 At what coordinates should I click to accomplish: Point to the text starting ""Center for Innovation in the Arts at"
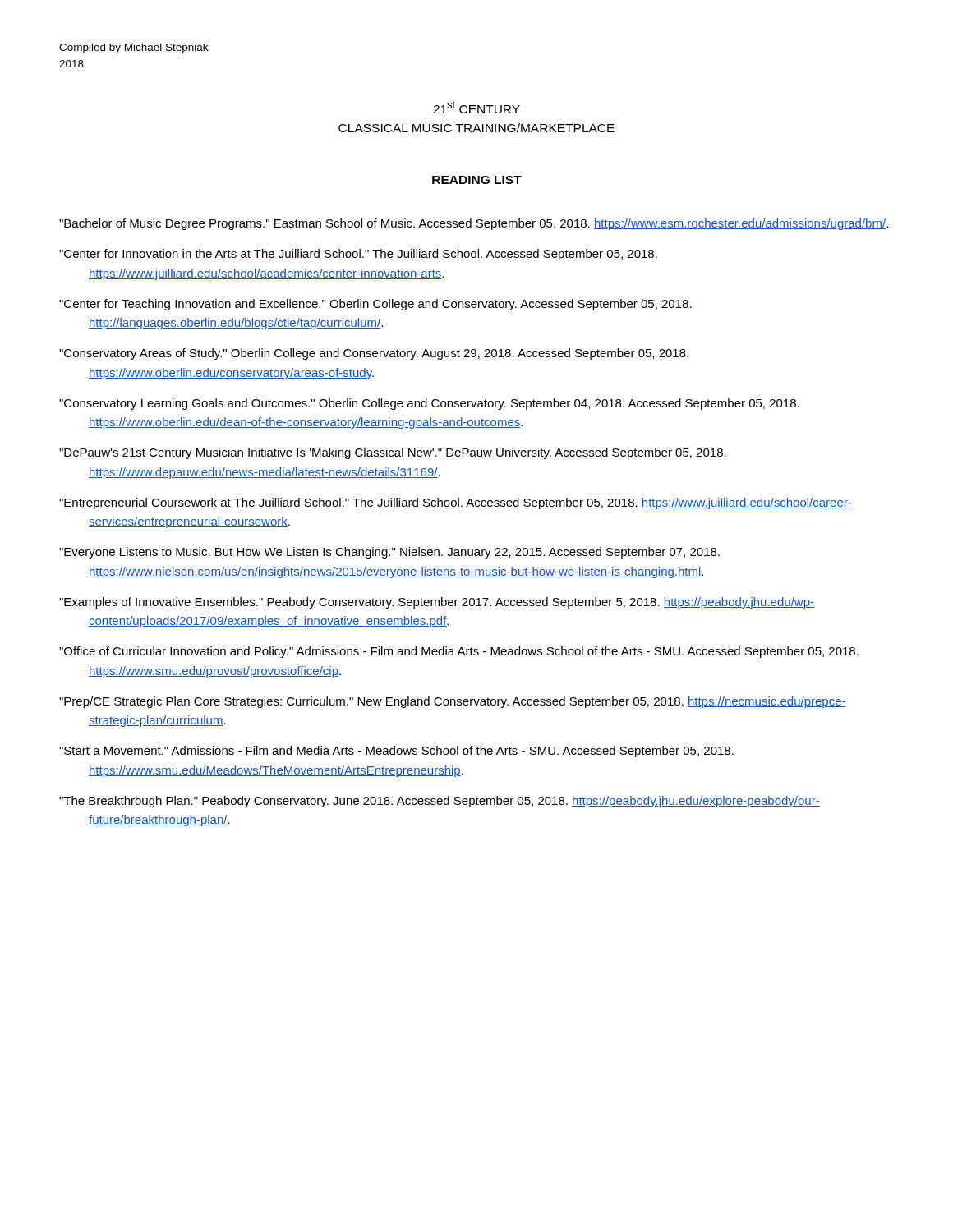(x=359, y=263)
